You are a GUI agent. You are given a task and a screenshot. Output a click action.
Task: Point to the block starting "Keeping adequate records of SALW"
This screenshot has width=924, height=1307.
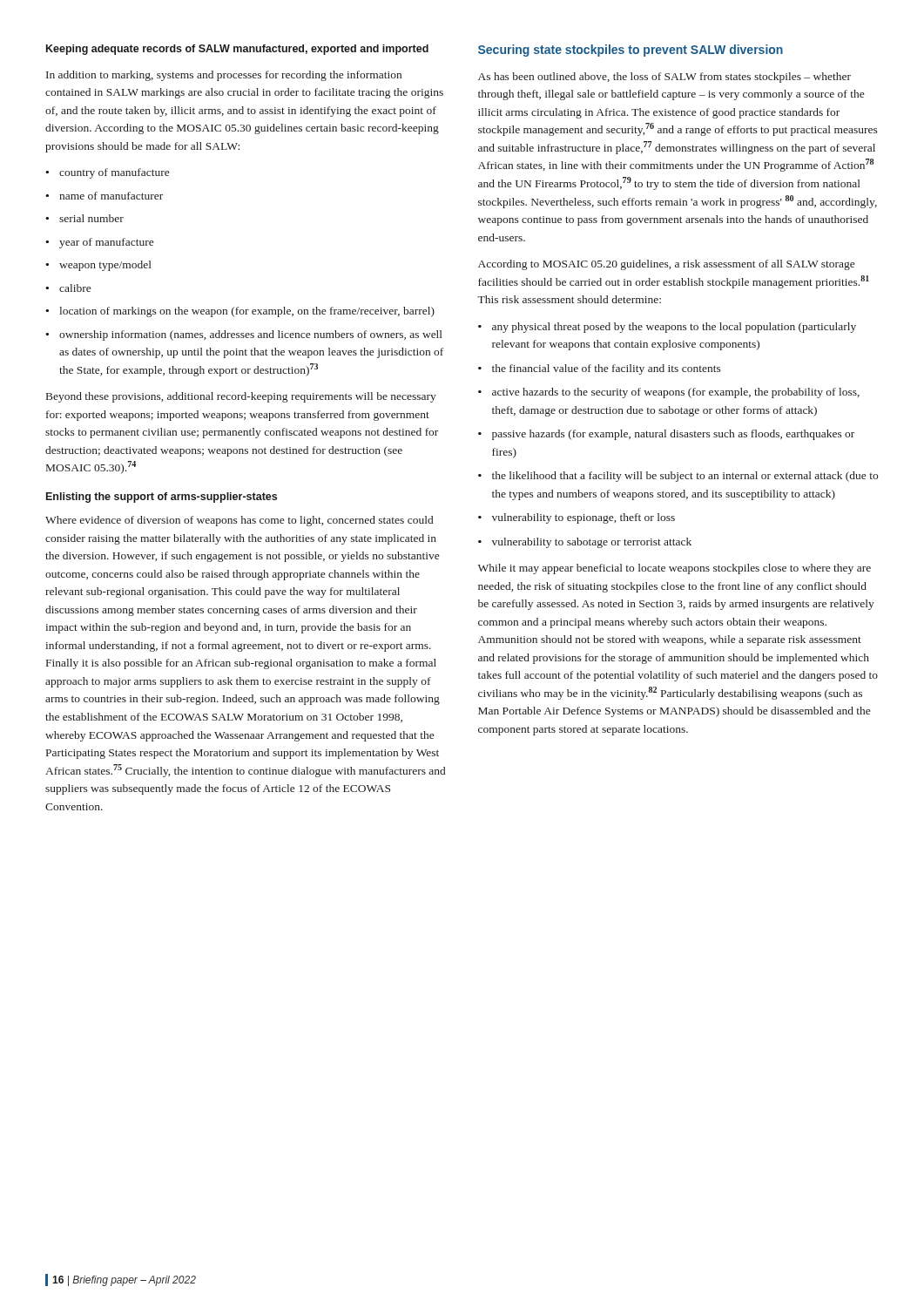(x=237, y=49)
